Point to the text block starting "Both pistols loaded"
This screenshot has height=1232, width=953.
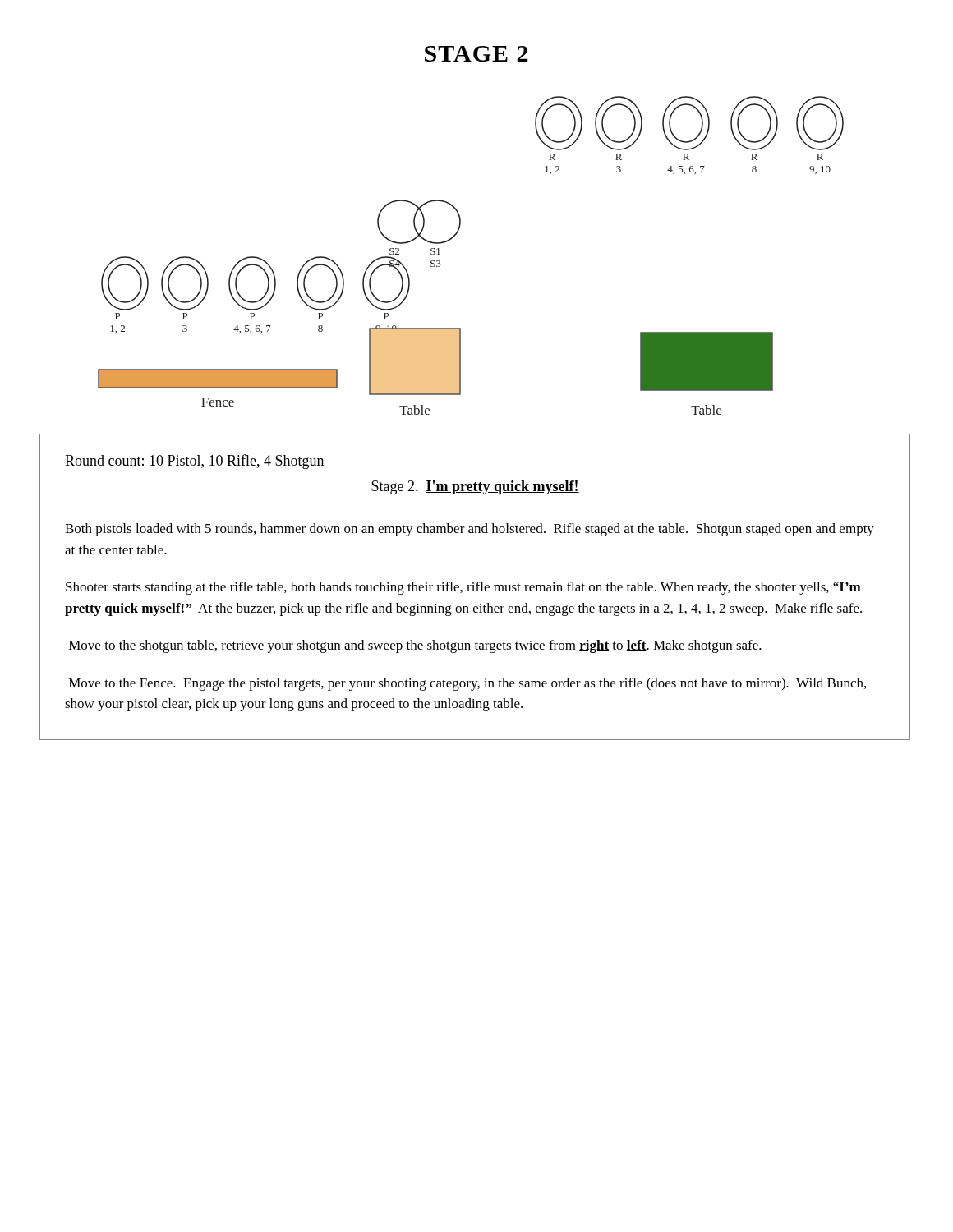click(469, 539)
